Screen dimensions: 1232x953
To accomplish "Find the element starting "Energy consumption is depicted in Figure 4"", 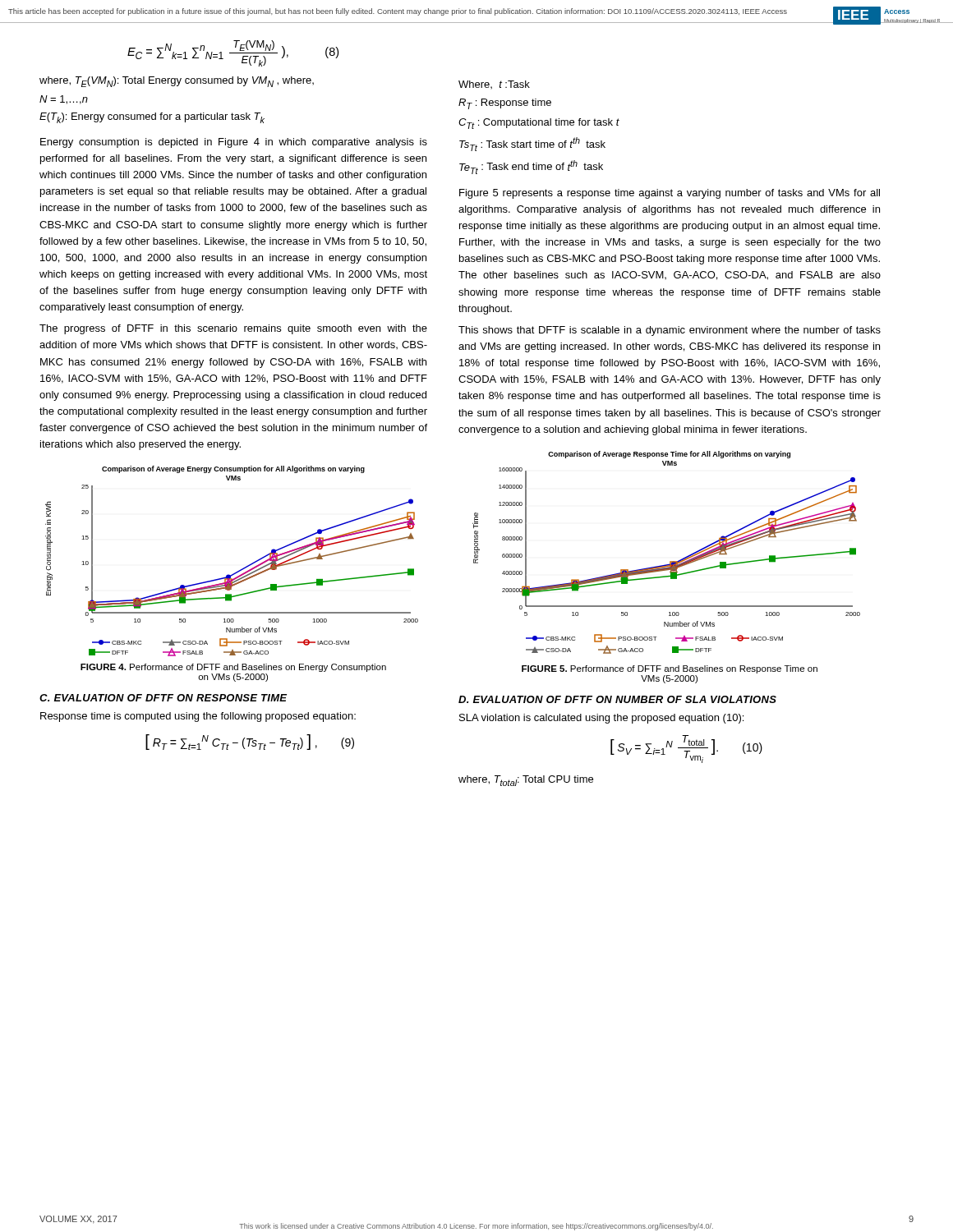I will [x=233, y=224].
